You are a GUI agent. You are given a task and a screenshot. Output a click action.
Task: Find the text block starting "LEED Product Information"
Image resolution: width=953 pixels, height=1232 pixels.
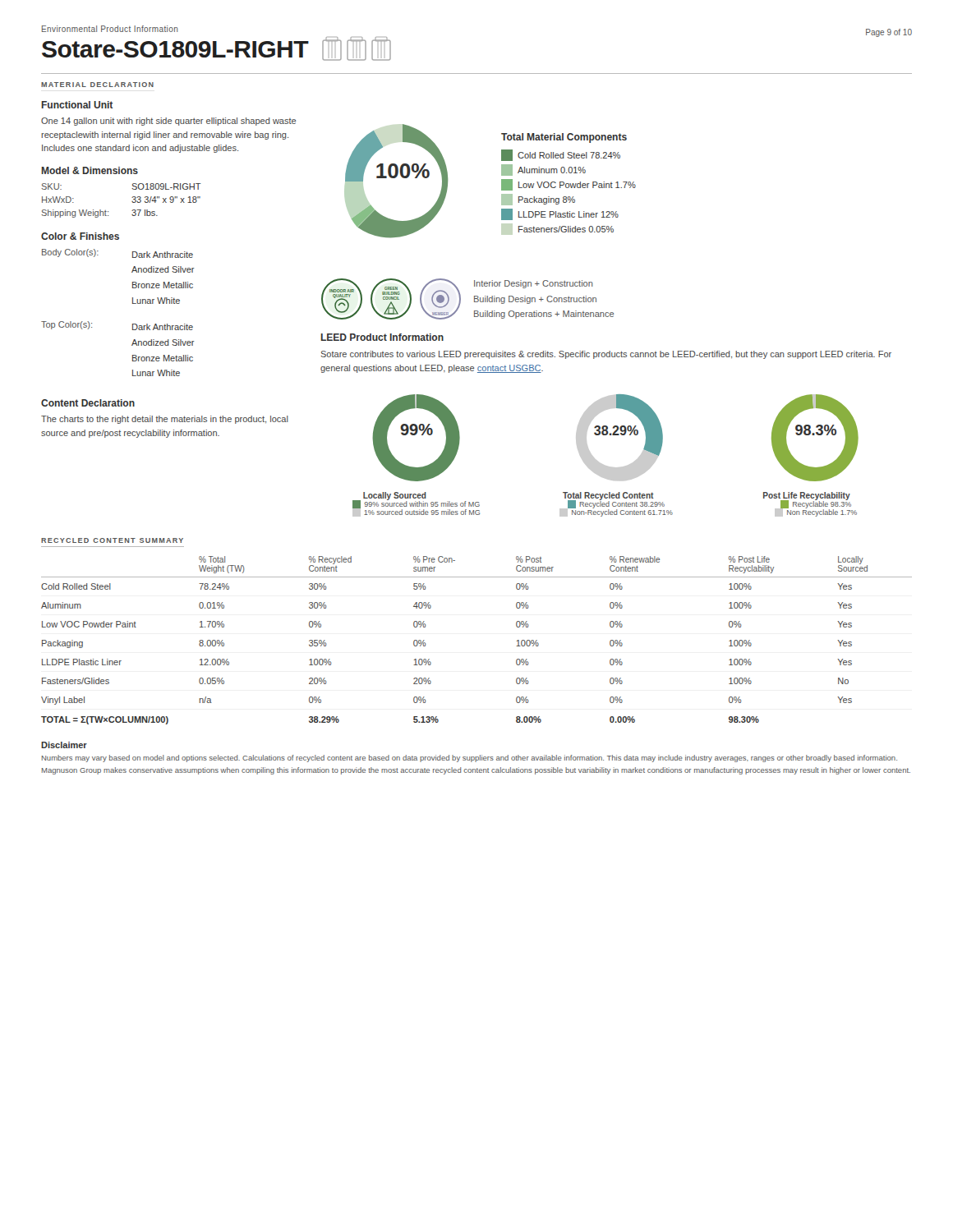point(382,338)
